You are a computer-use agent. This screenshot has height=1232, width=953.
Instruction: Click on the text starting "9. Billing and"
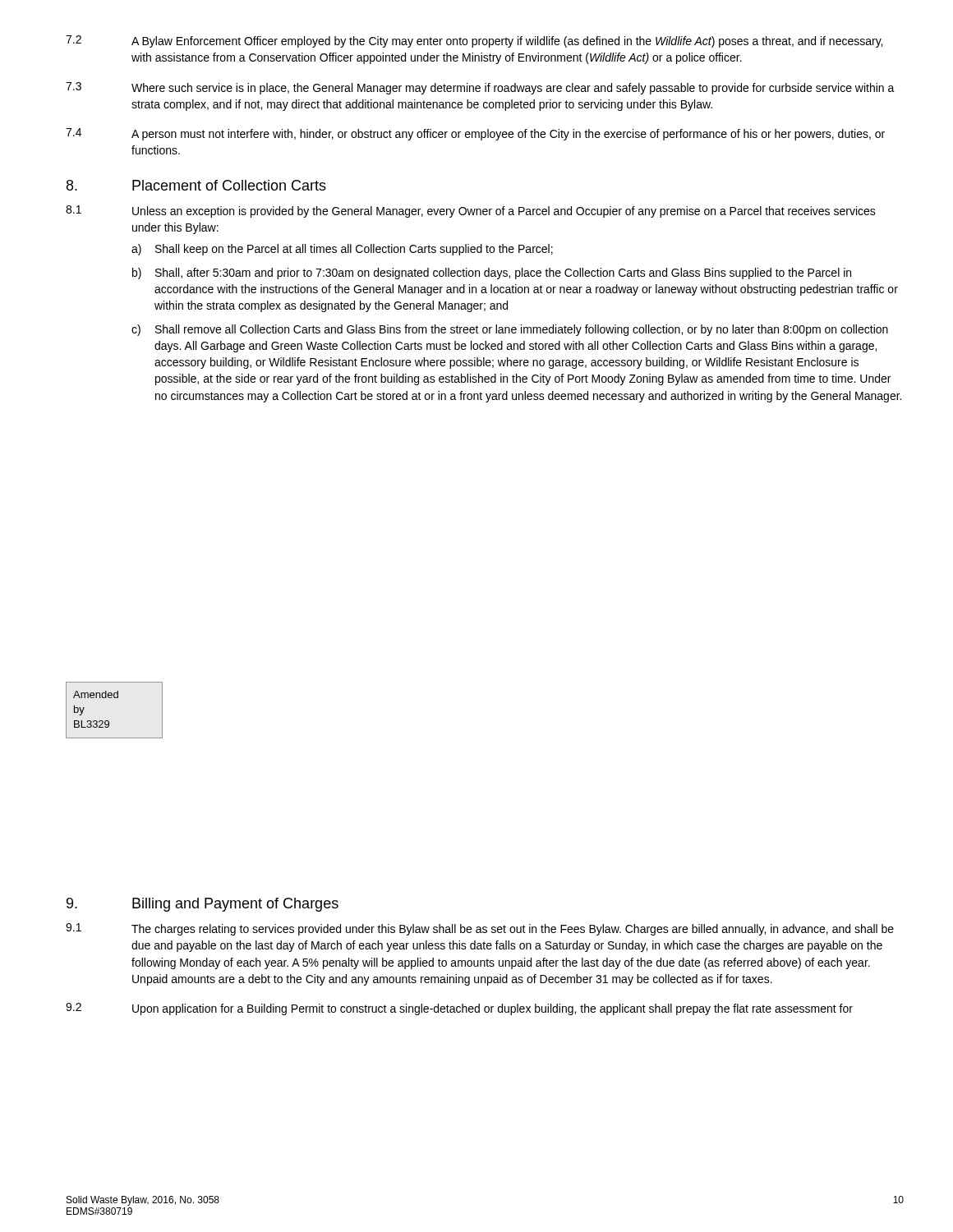click(202, 904)
